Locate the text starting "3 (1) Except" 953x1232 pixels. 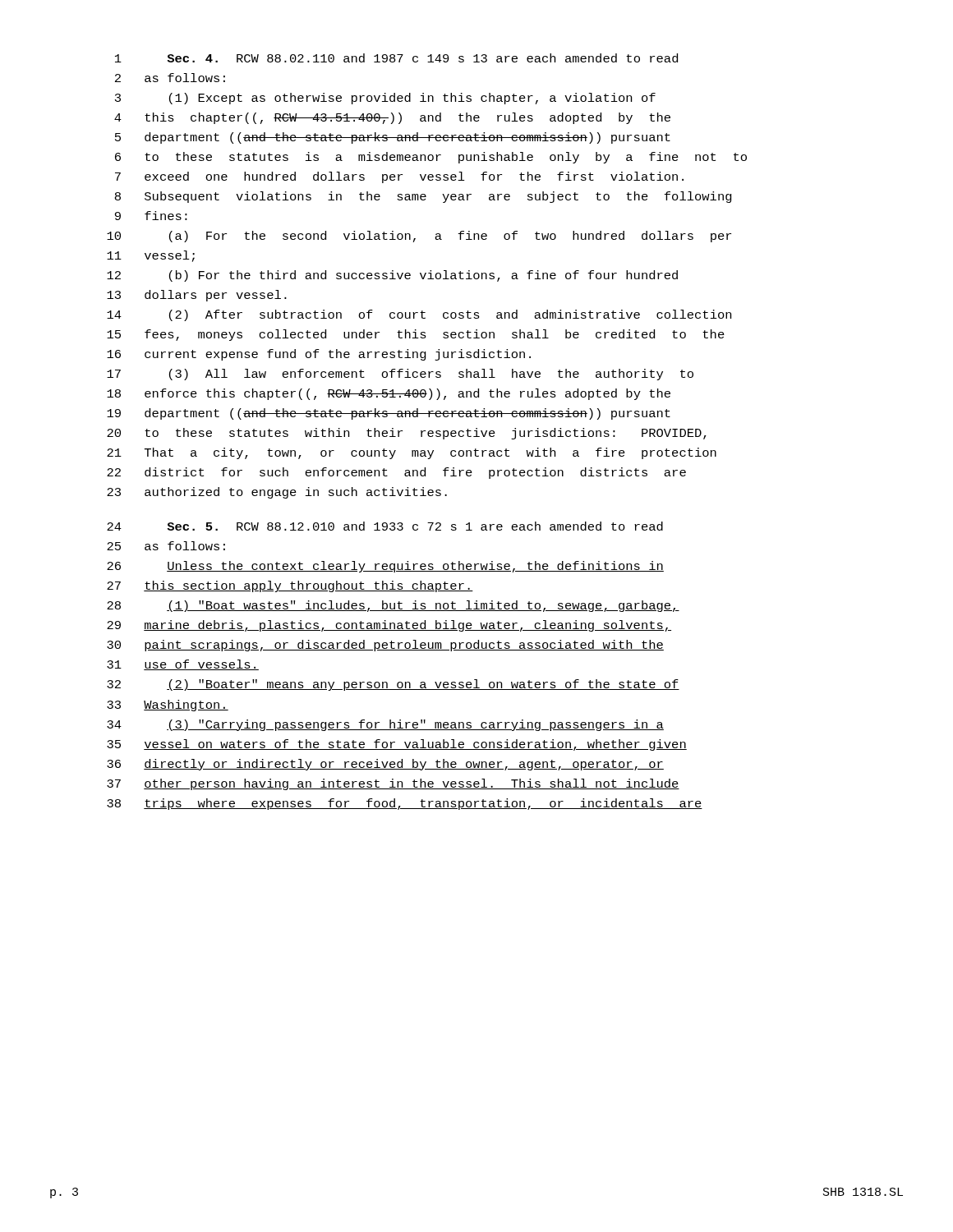tap(476, 158)
